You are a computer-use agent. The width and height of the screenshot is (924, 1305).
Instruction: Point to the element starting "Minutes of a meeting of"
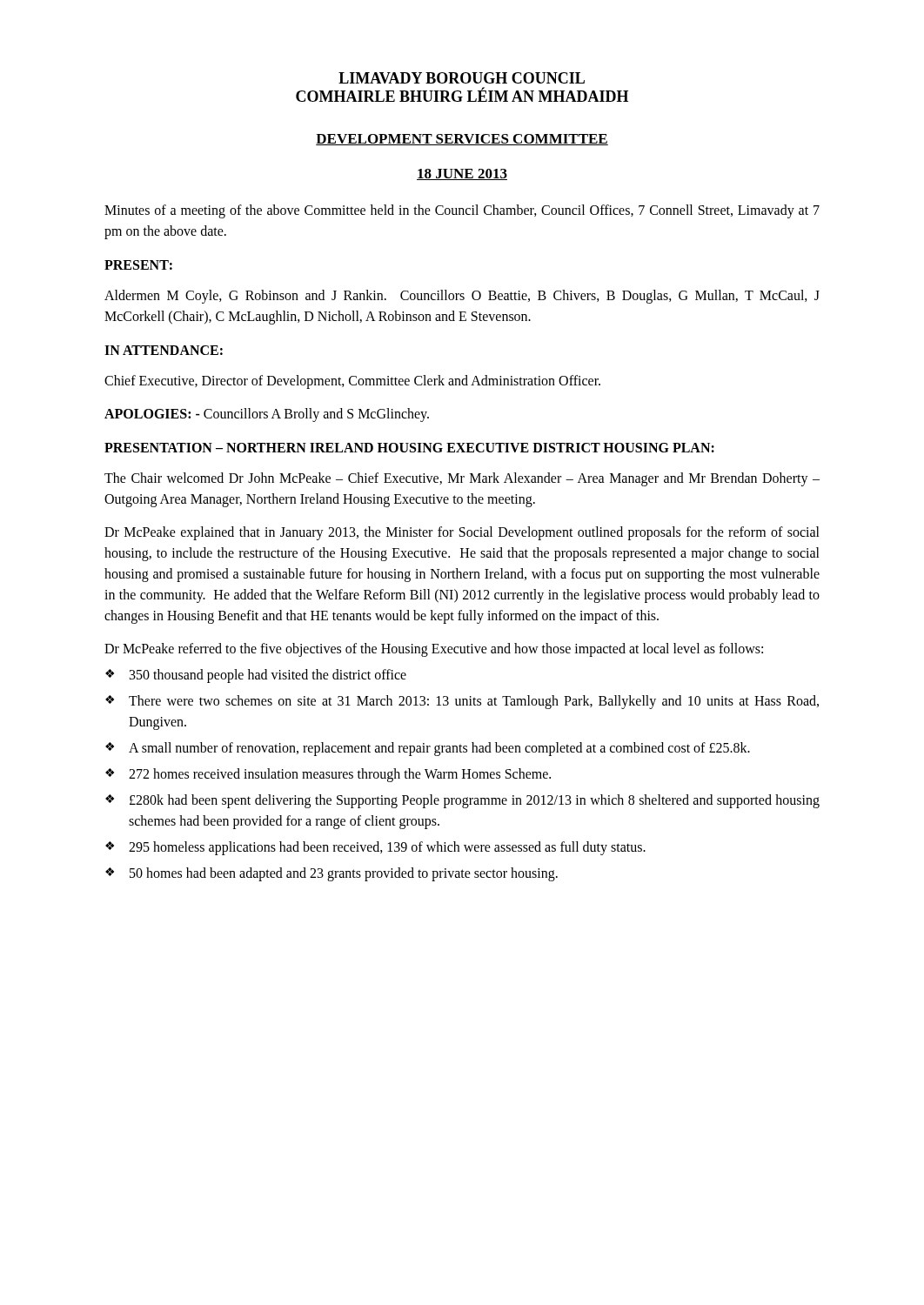(x=462, y=221)
